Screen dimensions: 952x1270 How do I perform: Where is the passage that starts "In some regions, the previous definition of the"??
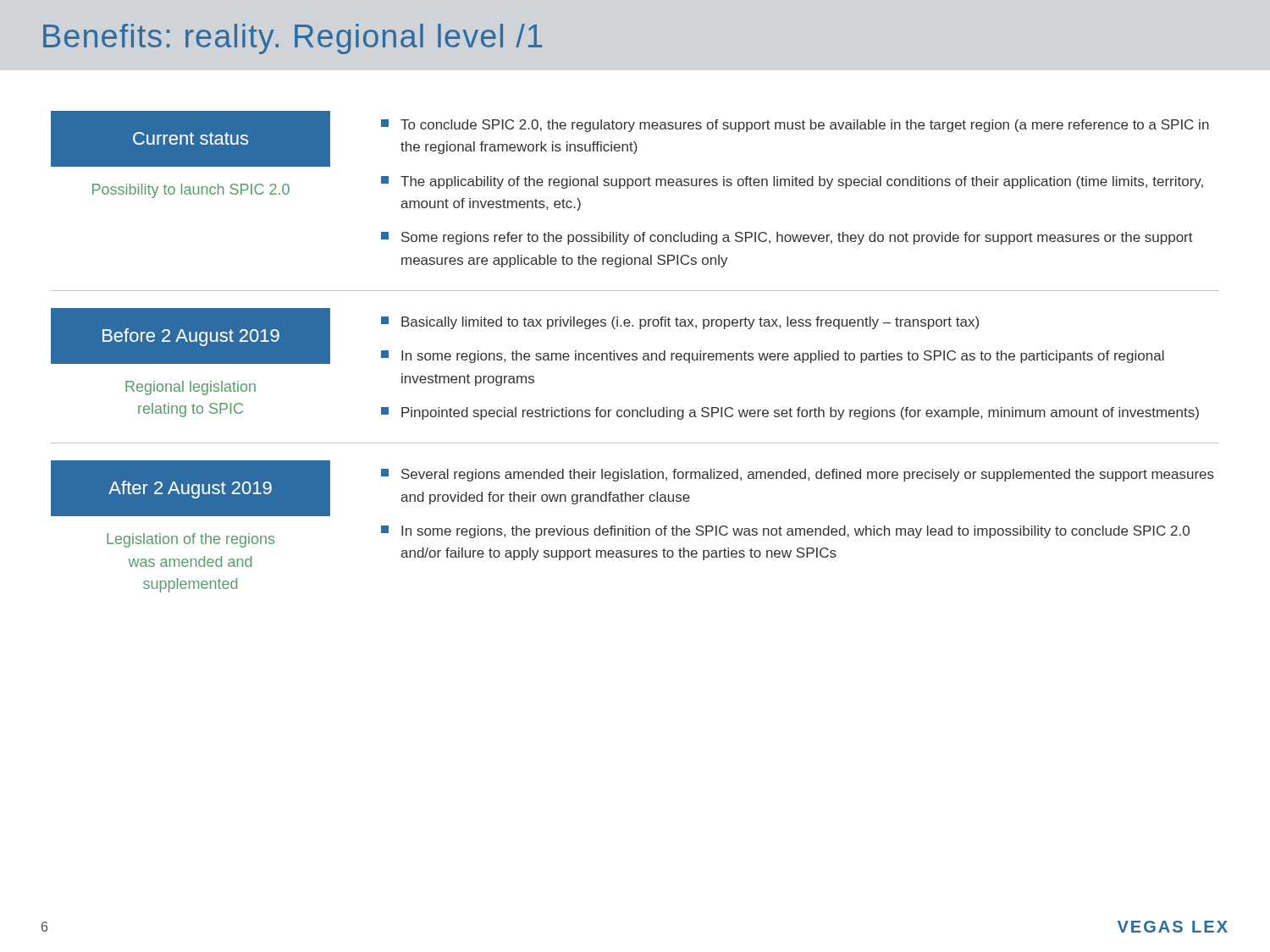[x=800, y=543]
